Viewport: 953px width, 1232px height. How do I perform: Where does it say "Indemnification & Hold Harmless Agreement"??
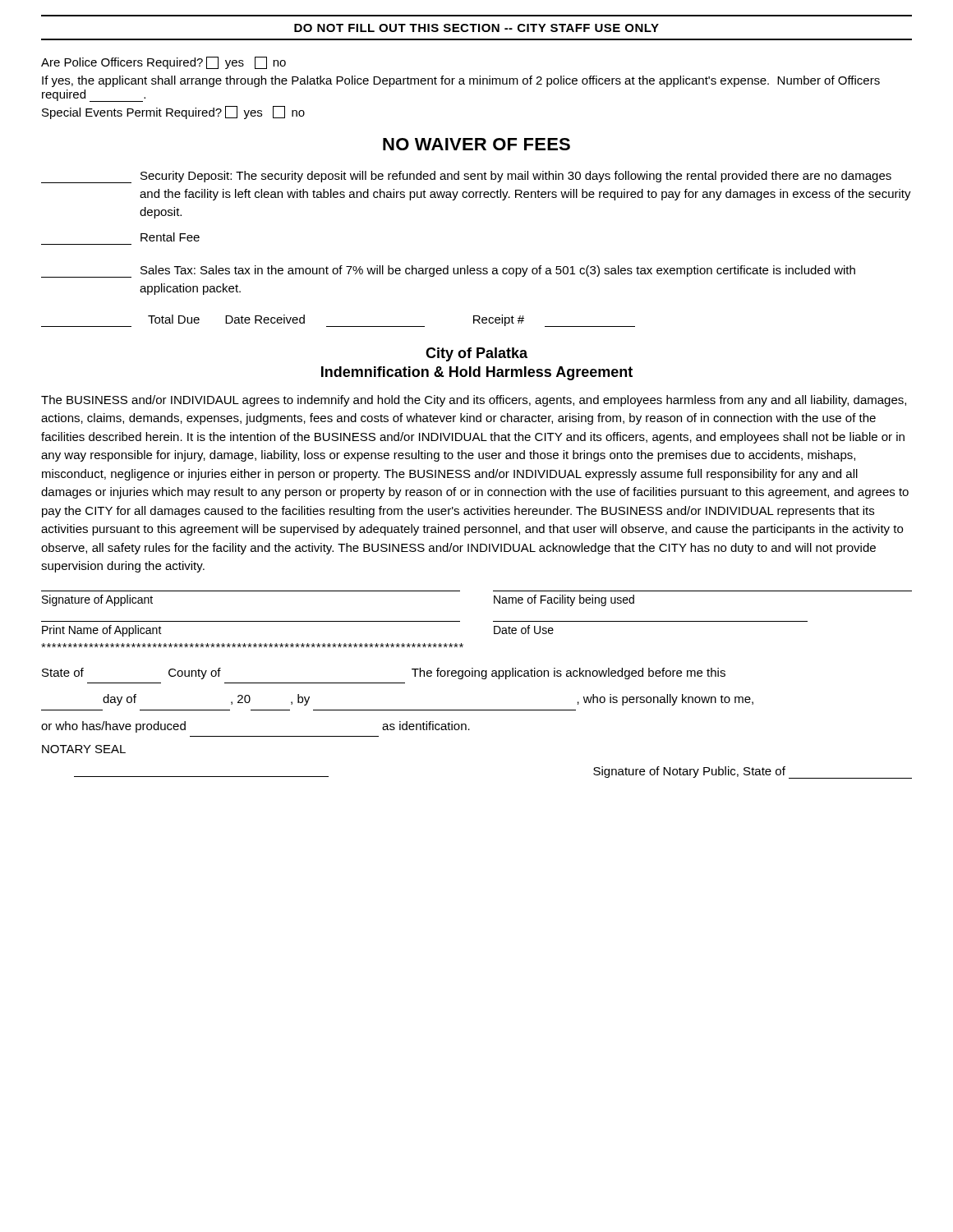point(476,372)
